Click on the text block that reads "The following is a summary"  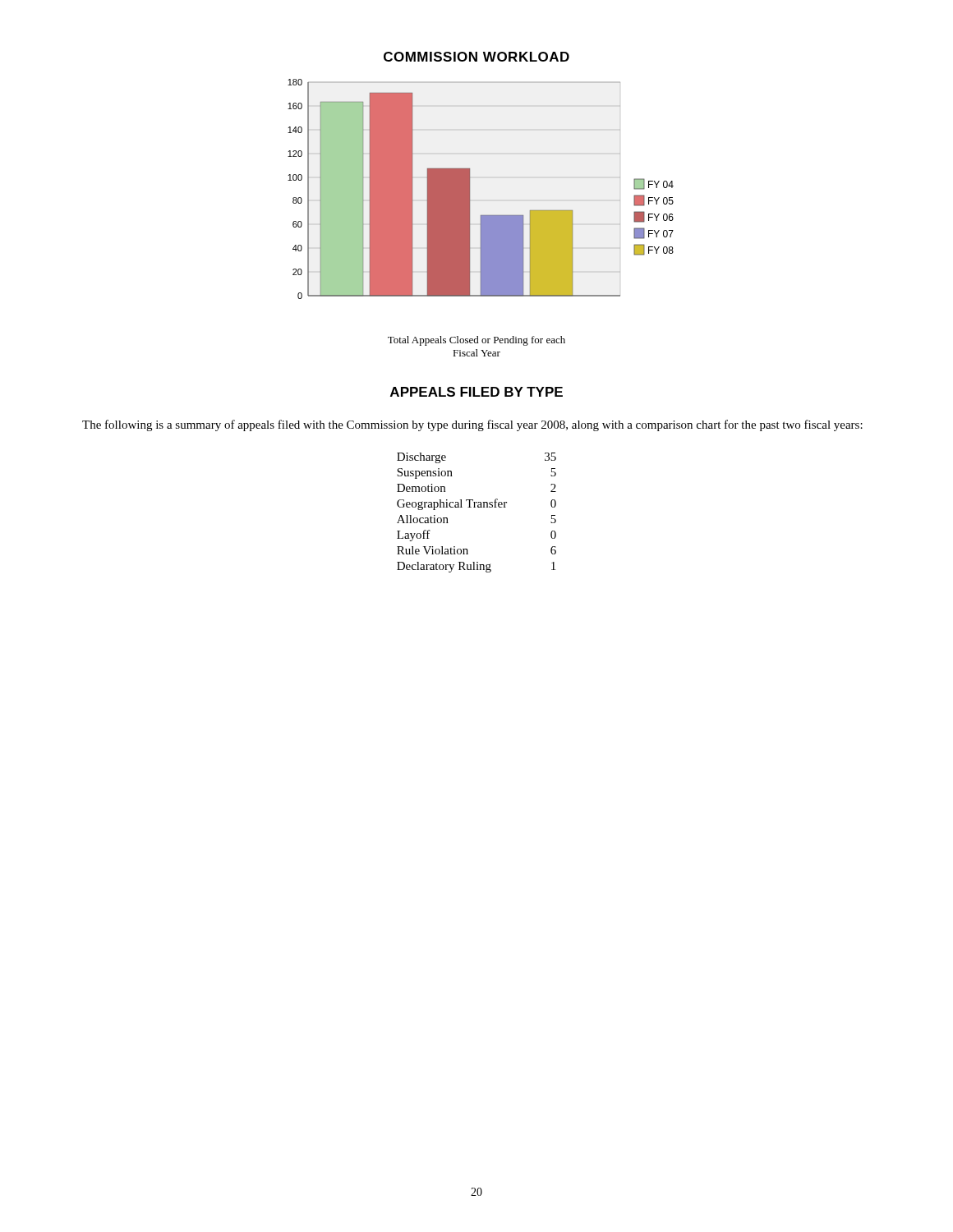pyautogui.click(x=473, y=425)
